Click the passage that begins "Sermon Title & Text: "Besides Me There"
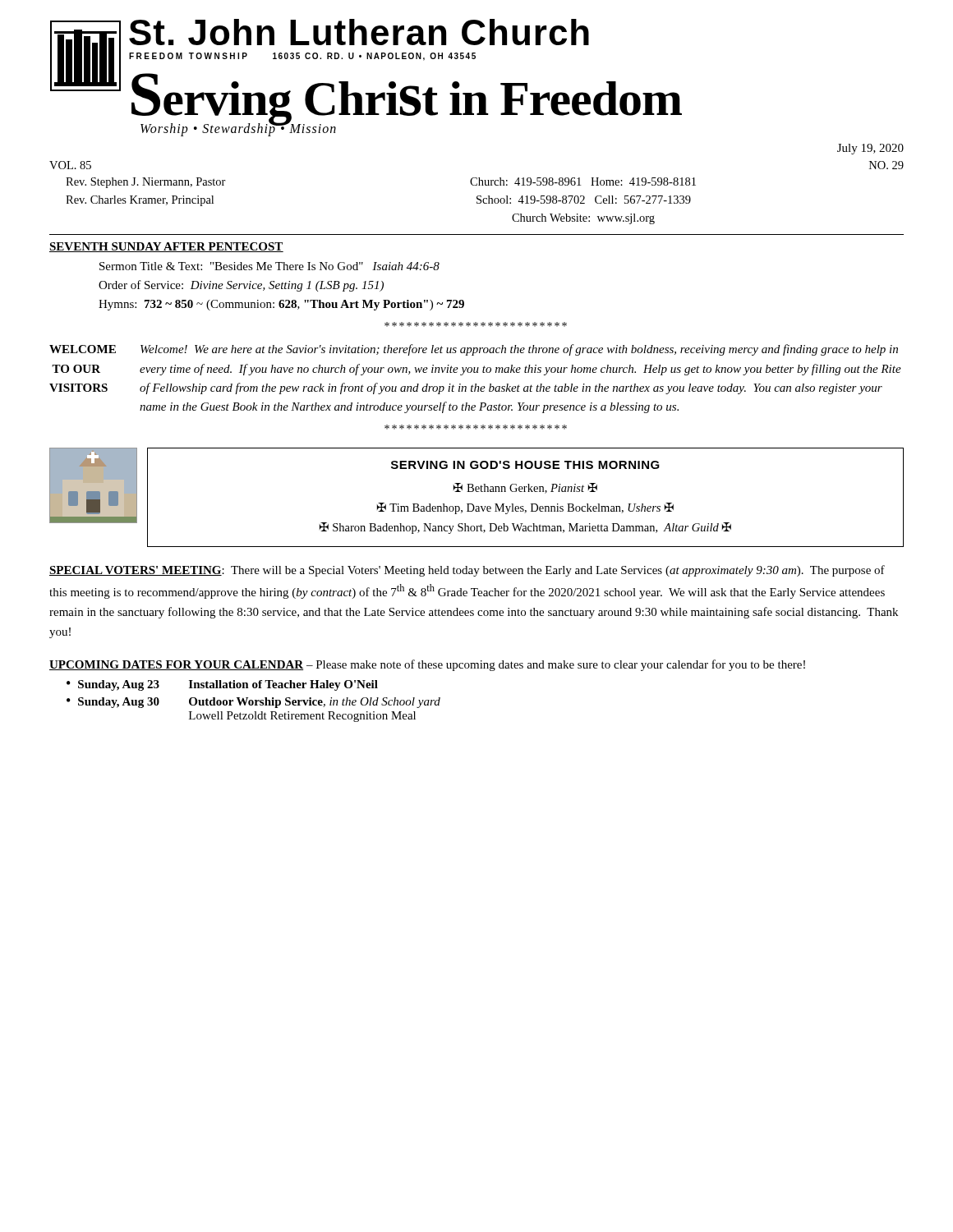The width and height of the screenshot is (953, 1232). (282, 285)
